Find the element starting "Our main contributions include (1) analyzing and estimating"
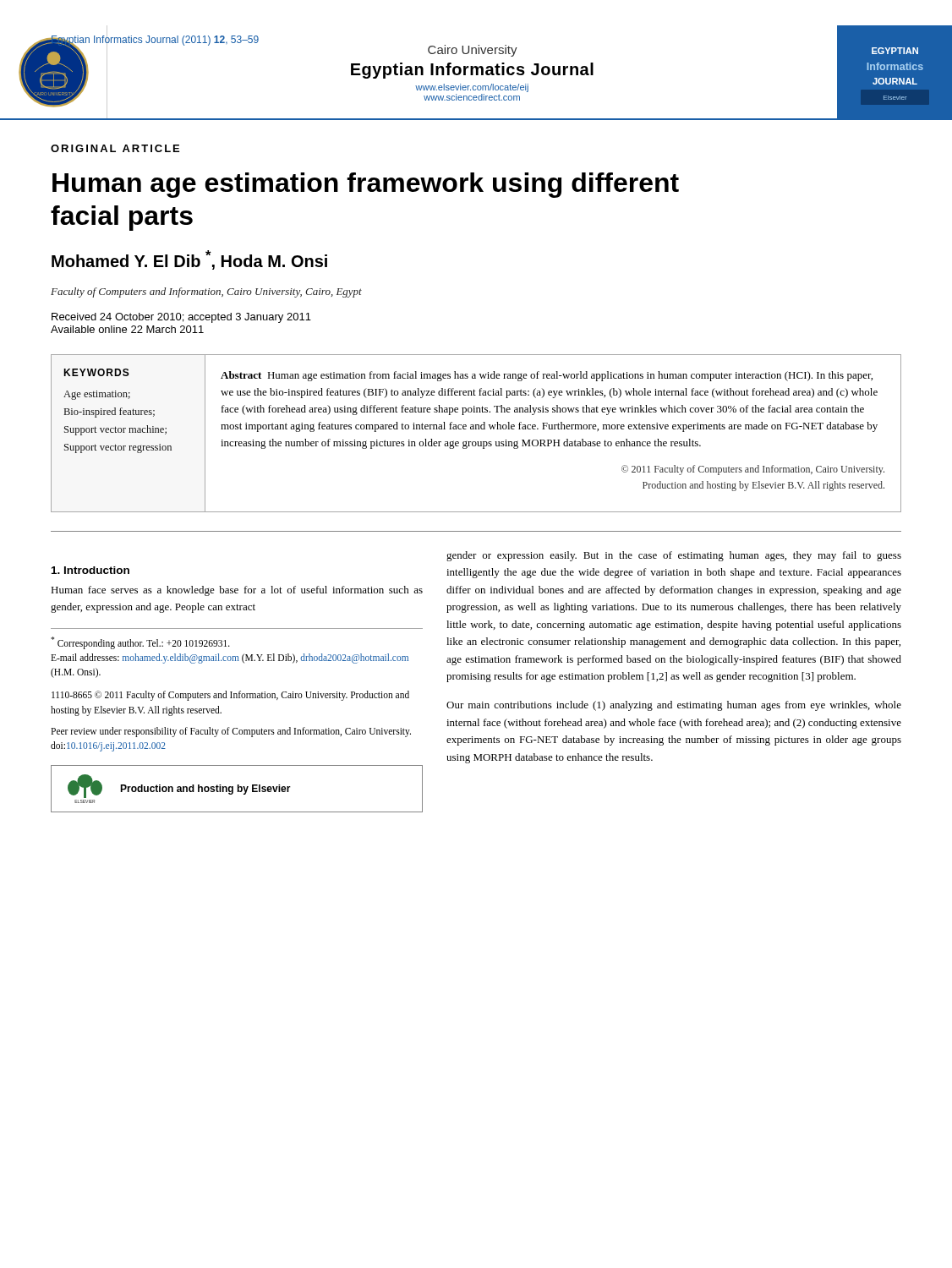952x1268 pixels. coord(674,731)
